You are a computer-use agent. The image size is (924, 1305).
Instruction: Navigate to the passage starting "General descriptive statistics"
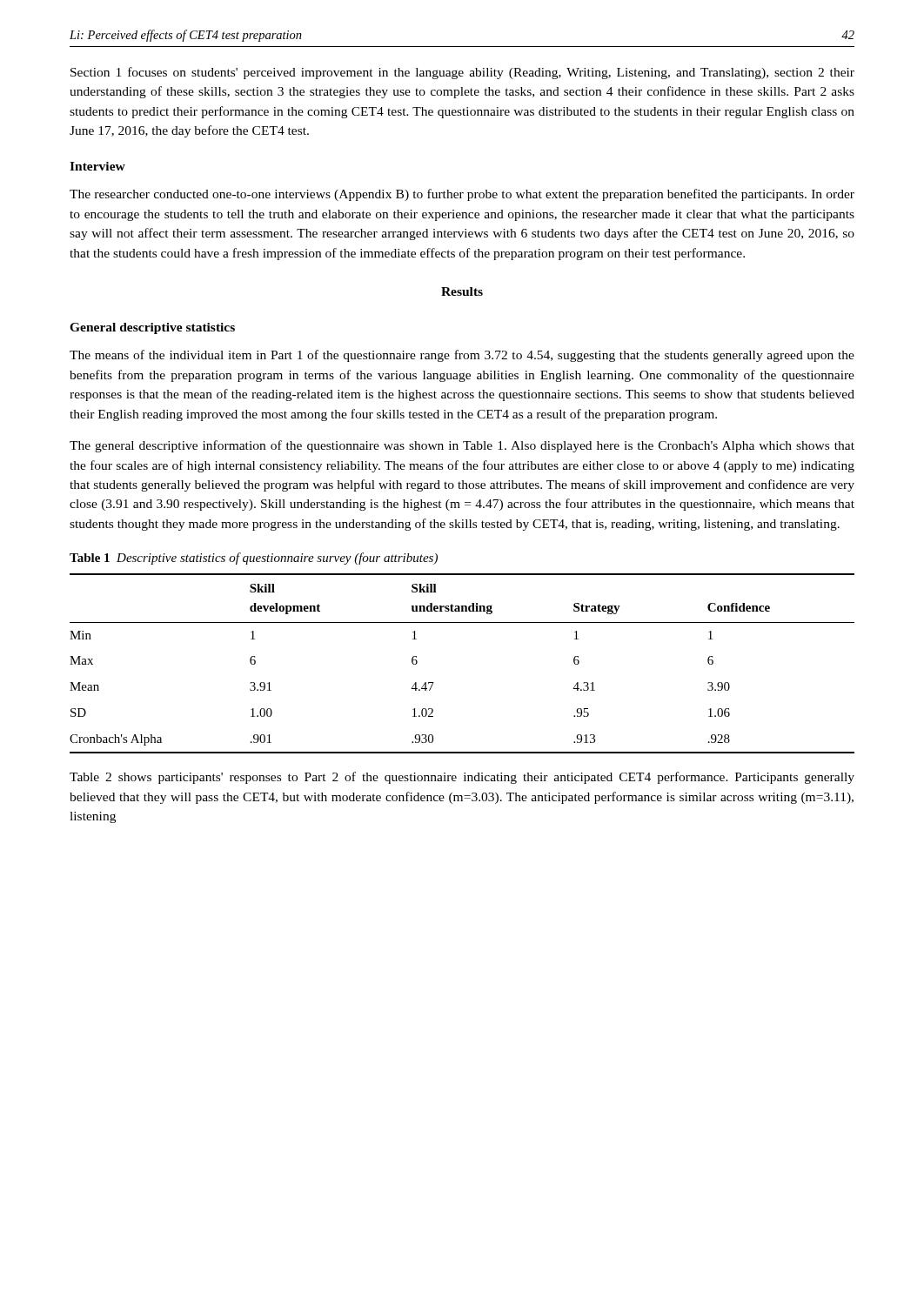pyautogui.click(x=152, y=326)
